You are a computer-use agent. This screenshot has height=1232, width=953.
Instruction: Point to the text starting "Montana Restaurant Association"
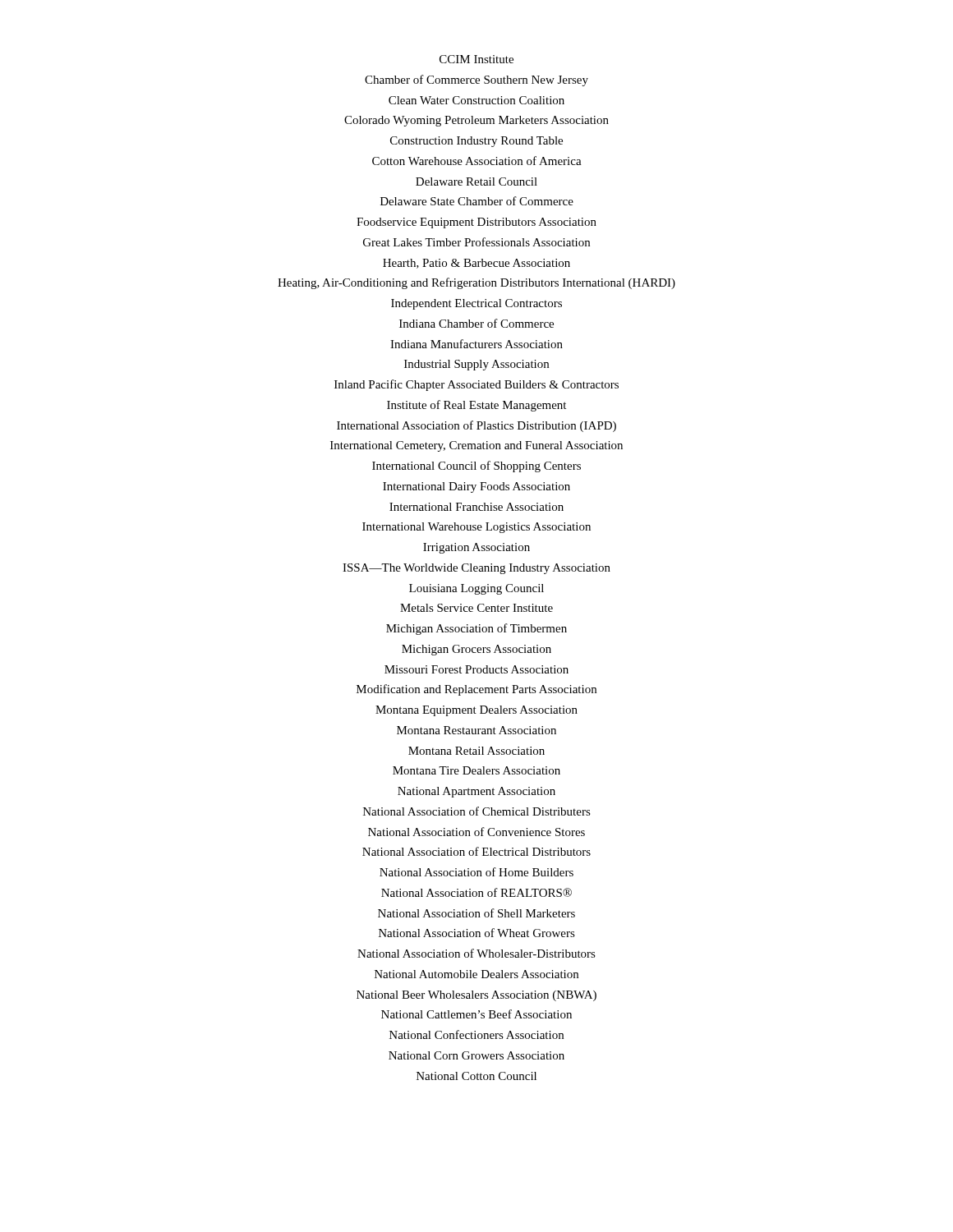point(476,730)
